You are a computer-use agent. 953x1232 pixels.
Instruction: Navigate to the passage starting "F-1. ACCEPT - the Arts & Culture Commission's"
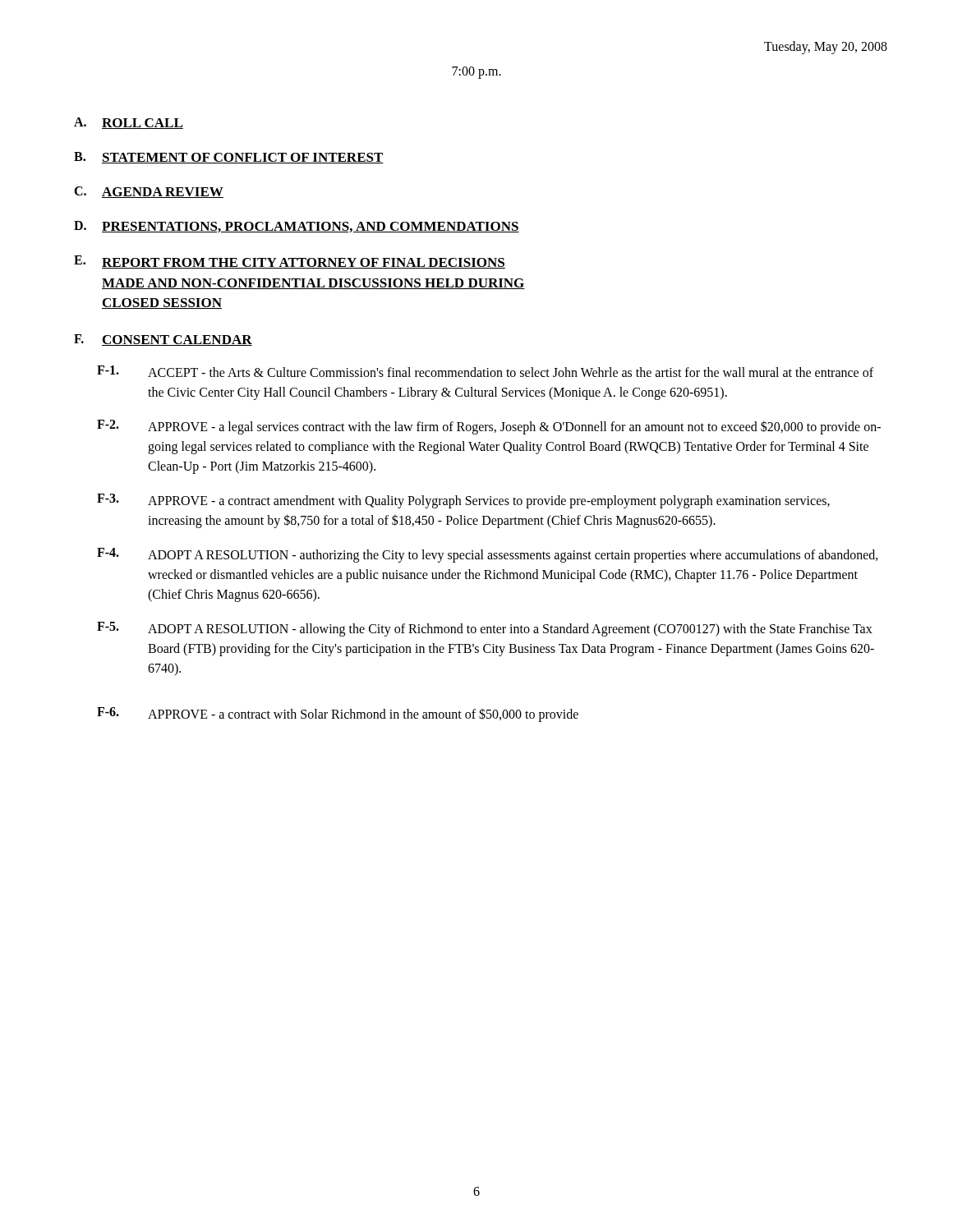click(492, 383)
